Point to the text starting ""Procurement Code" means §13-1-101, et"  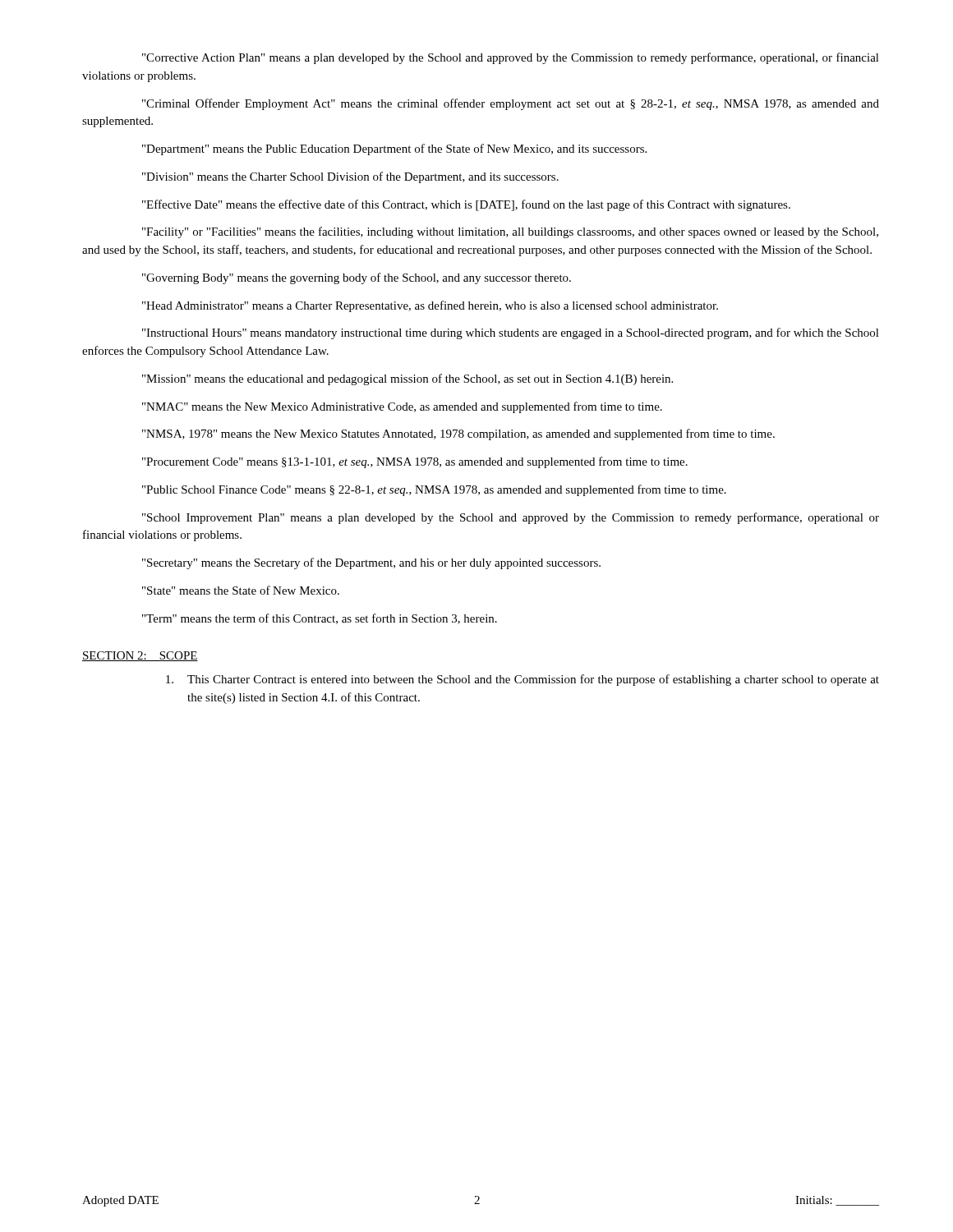[x=415, y=462]
